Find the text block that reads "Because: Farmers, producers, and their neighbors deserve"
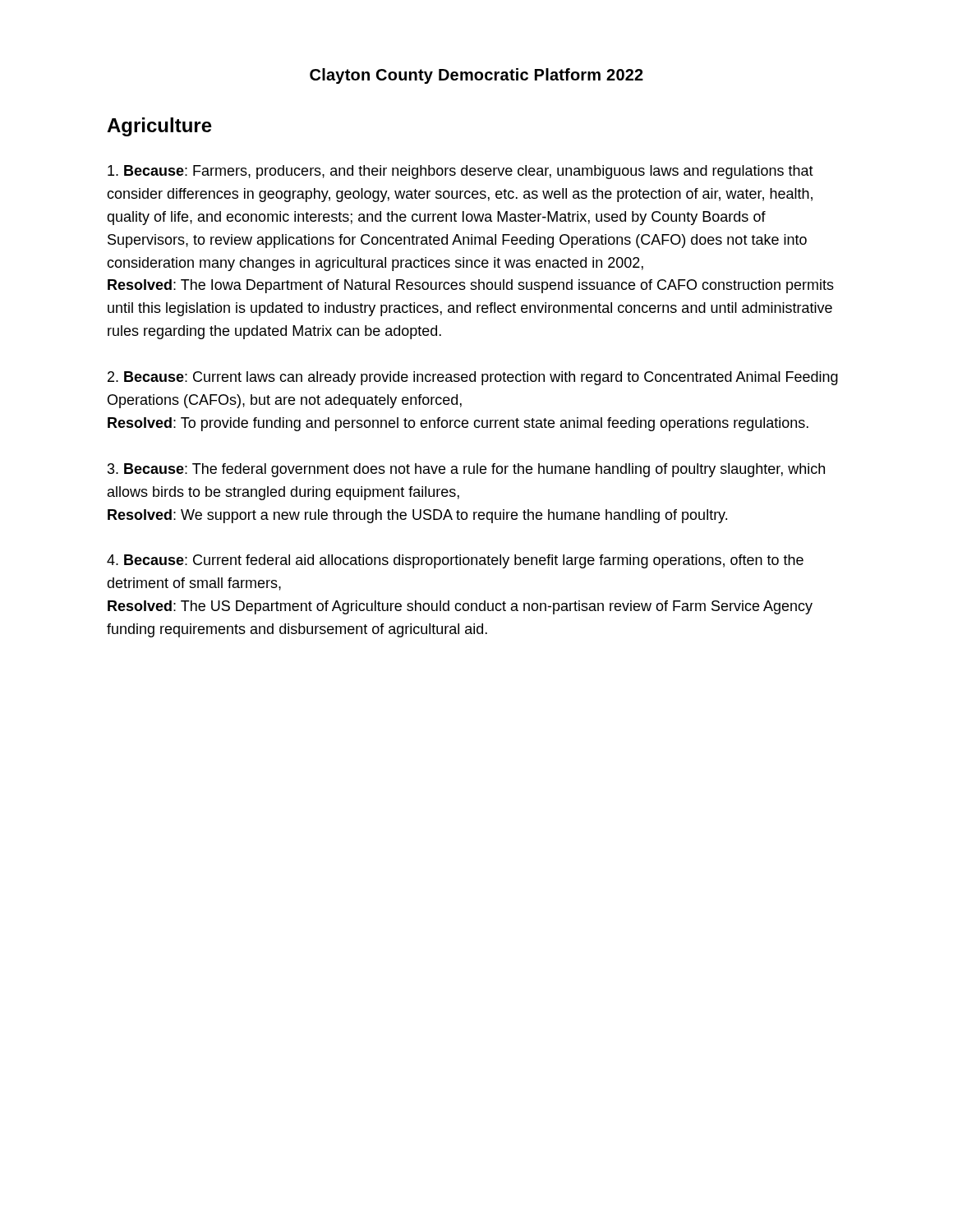This screenshot has width=953, height=1232. coord(470,251)
